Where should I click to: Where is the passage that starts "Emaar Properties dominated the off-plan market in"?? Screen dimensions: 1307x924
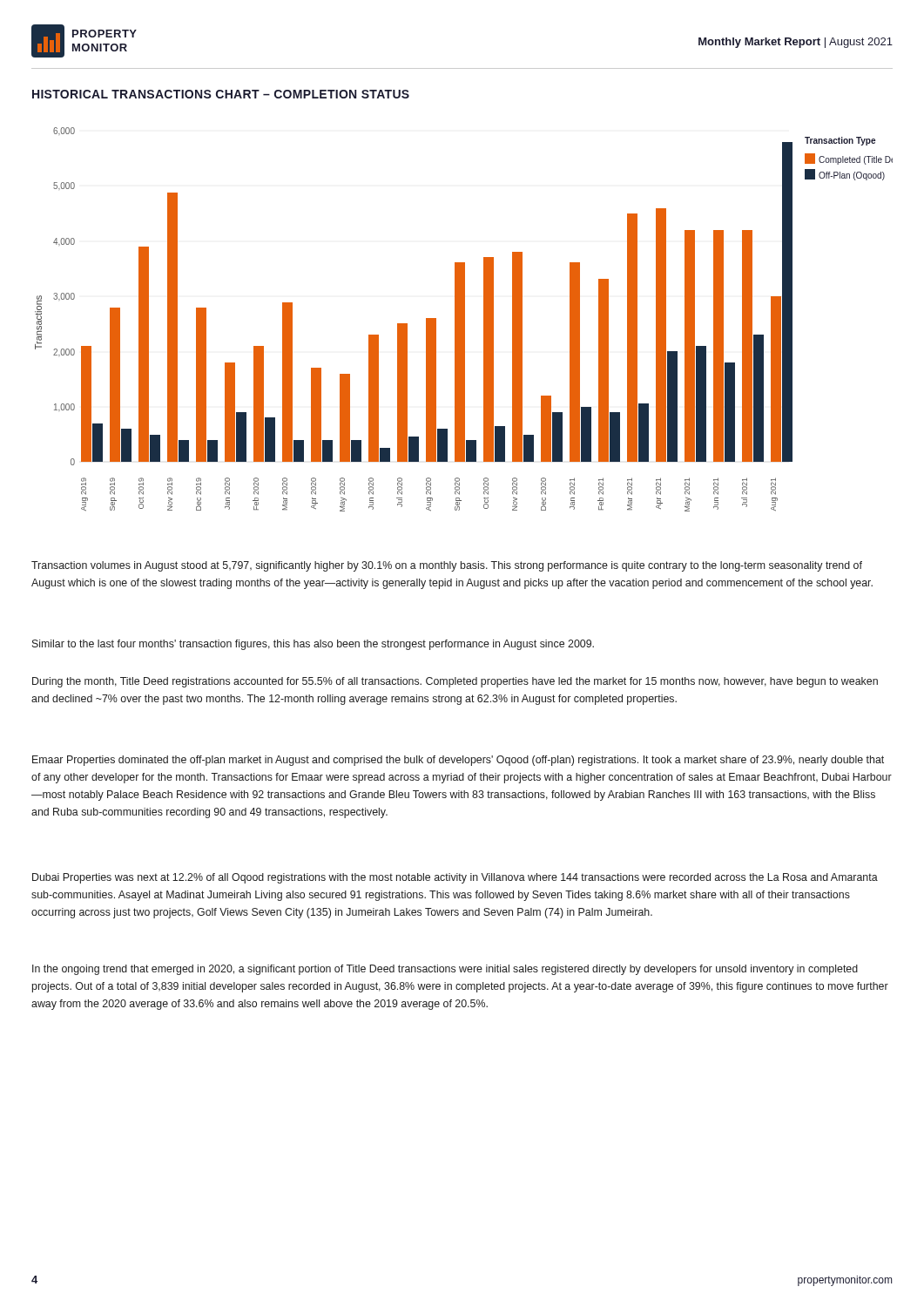click(461, 786)
